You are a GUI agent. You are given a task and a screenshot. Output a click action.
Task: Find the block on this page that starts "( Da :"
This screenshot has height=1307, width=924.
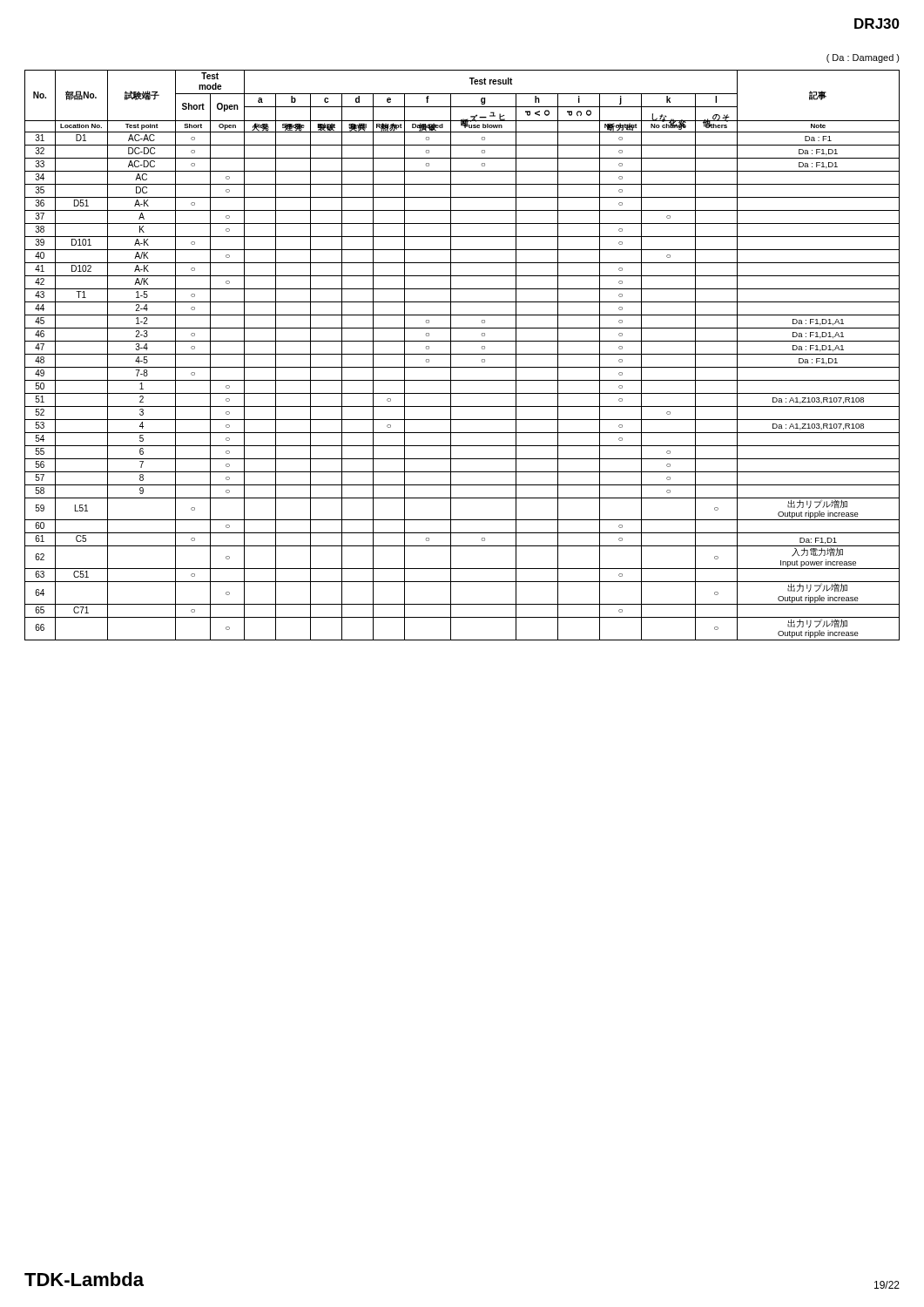click(863, 58)
